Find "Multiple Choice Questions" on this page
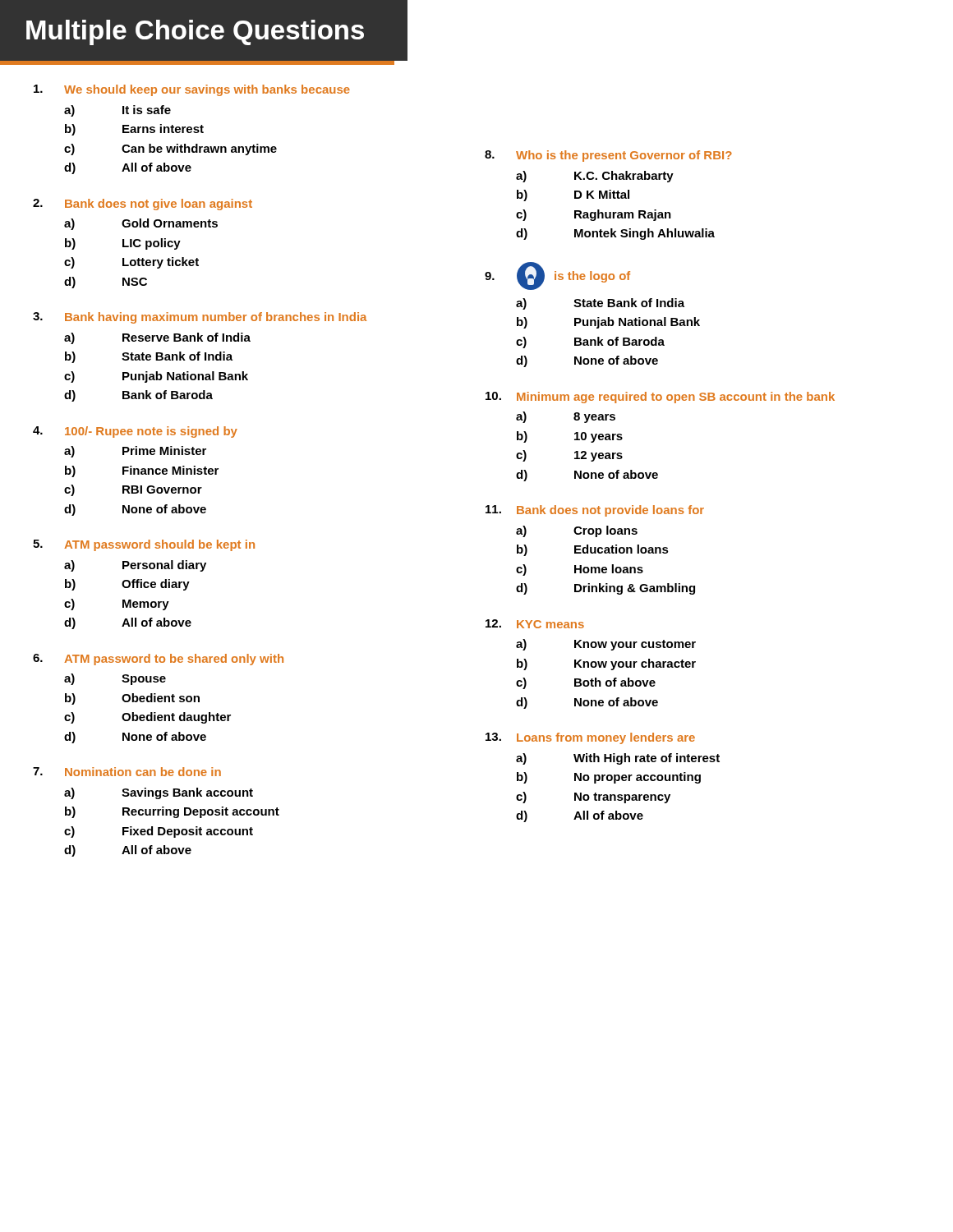The width and height of the screenshot is (953, 1232). (x=204, y=32)
